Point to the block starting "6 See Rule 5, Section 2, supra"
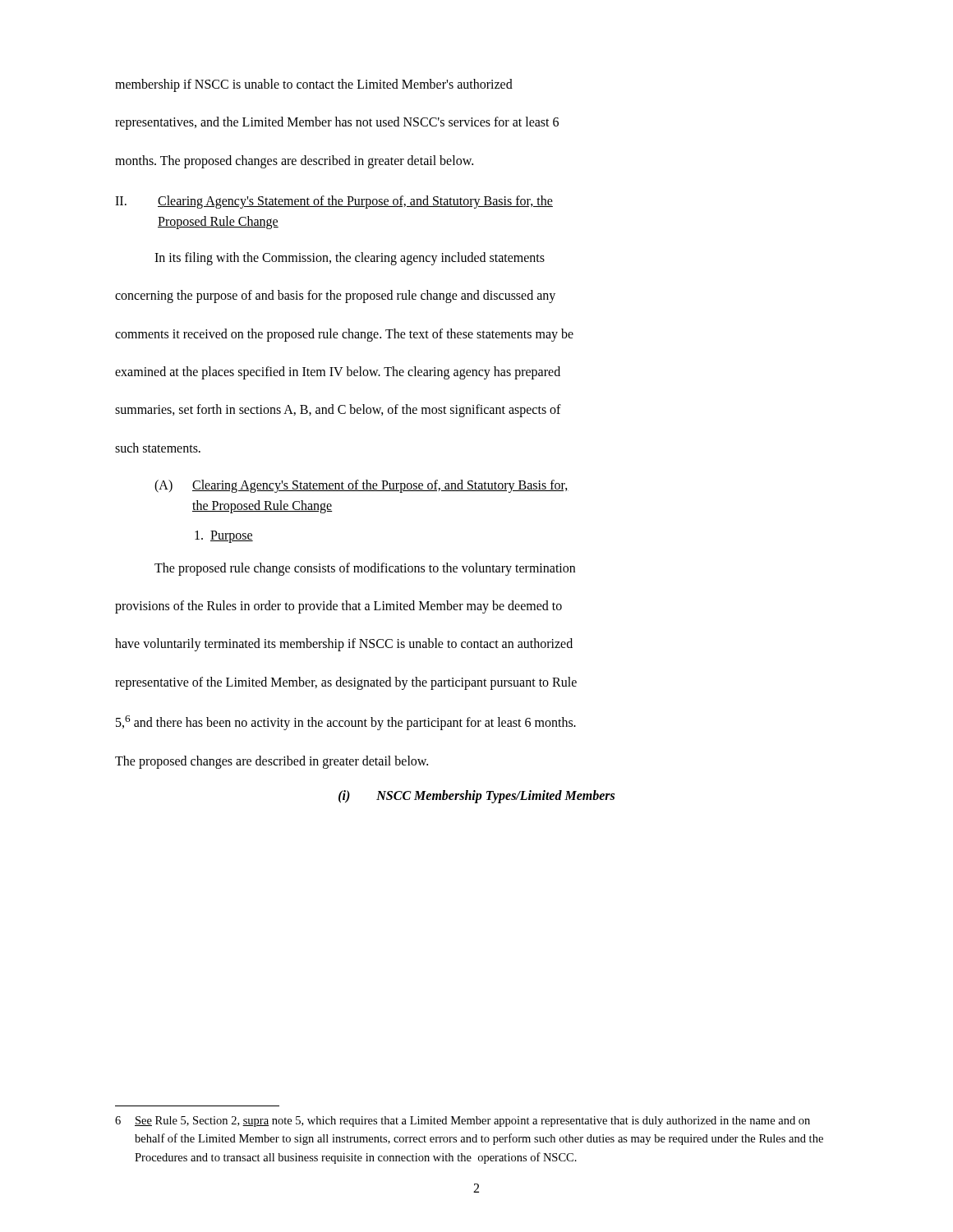Screen dimensions: 1232x953 point(476,1139)
